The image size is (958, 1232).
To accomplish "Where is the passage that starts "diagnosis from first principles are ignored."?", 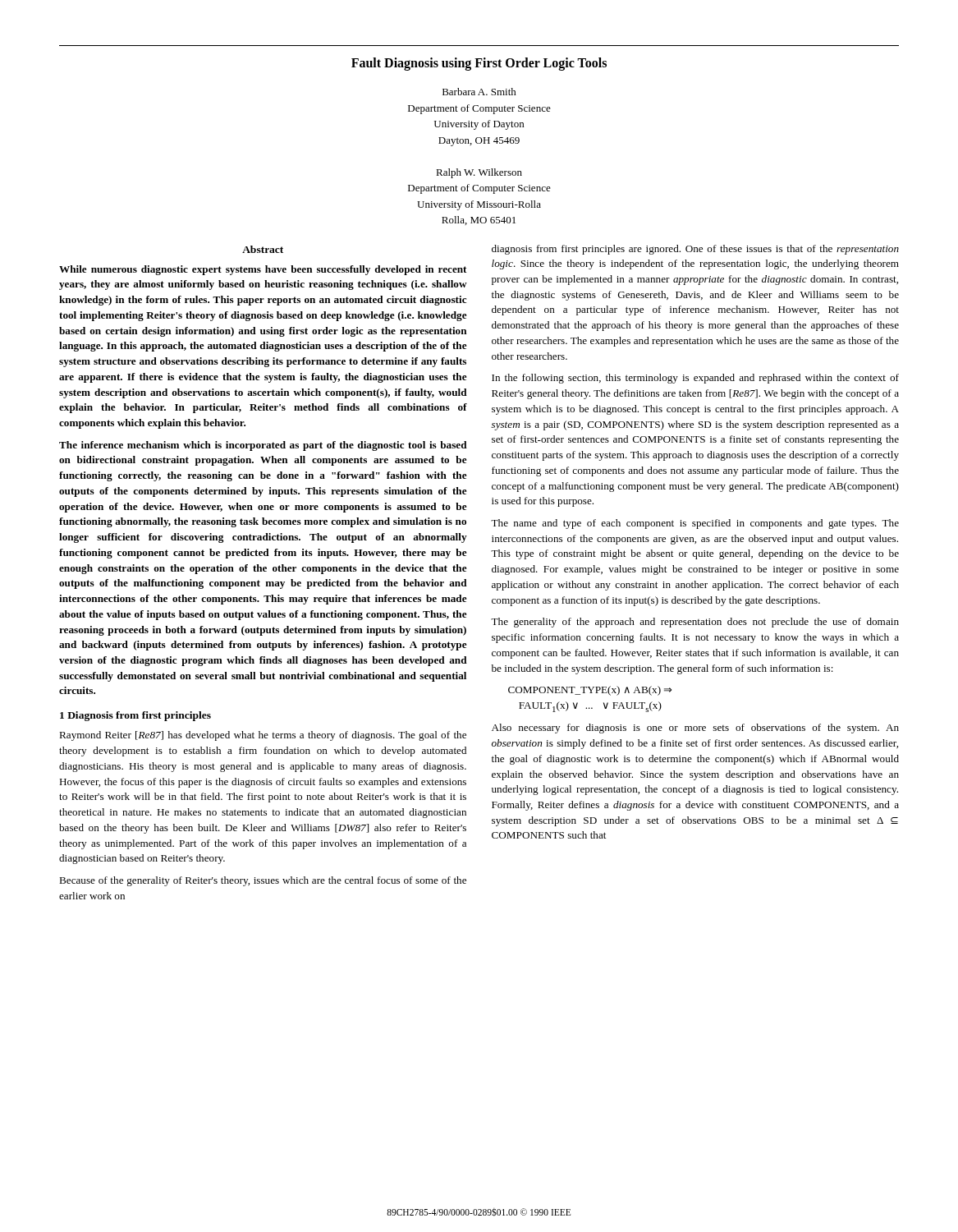I will (x=695, y=459).
